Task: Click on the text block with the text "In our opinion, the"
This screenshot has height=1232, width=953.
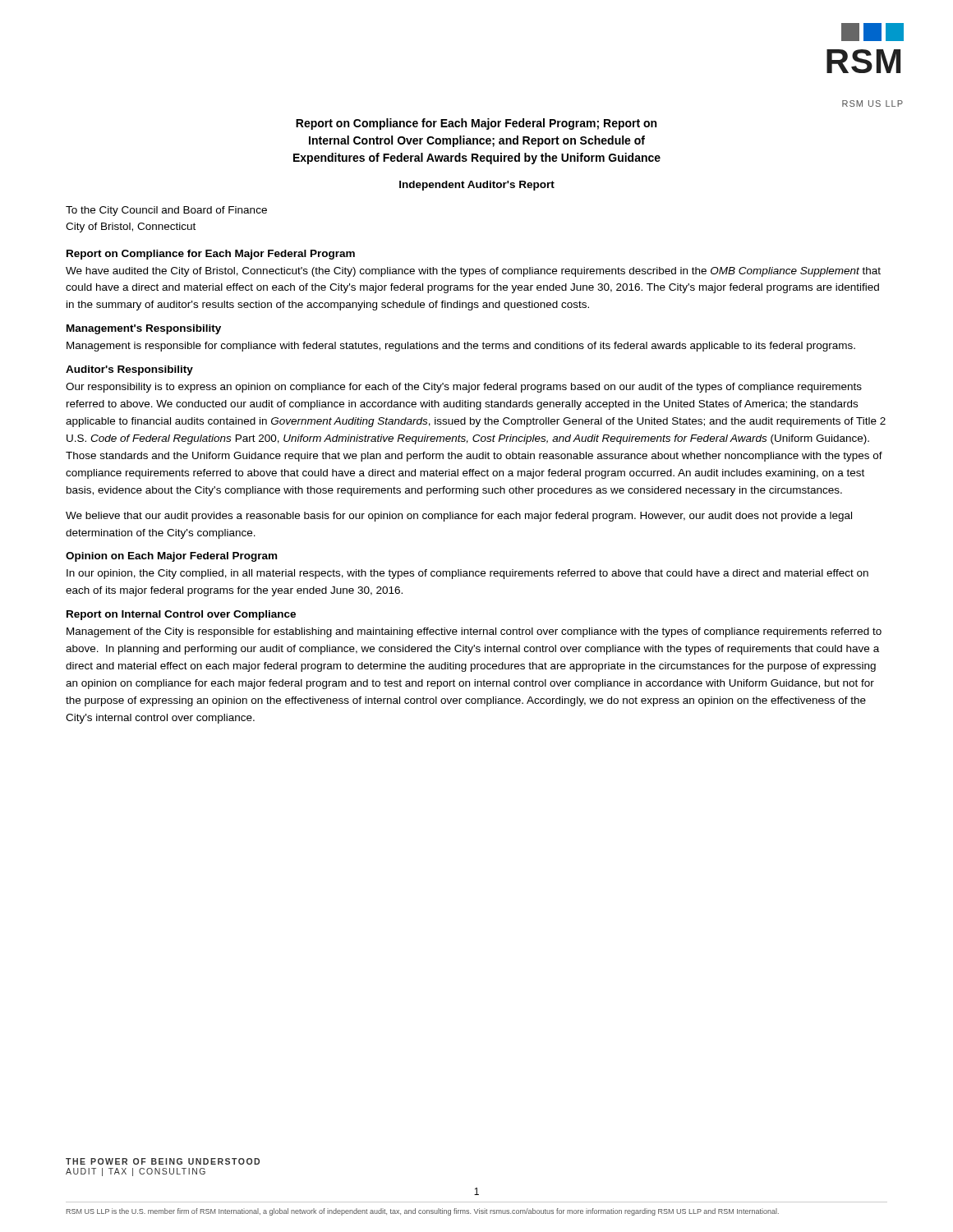Action: tap(467, 582)
